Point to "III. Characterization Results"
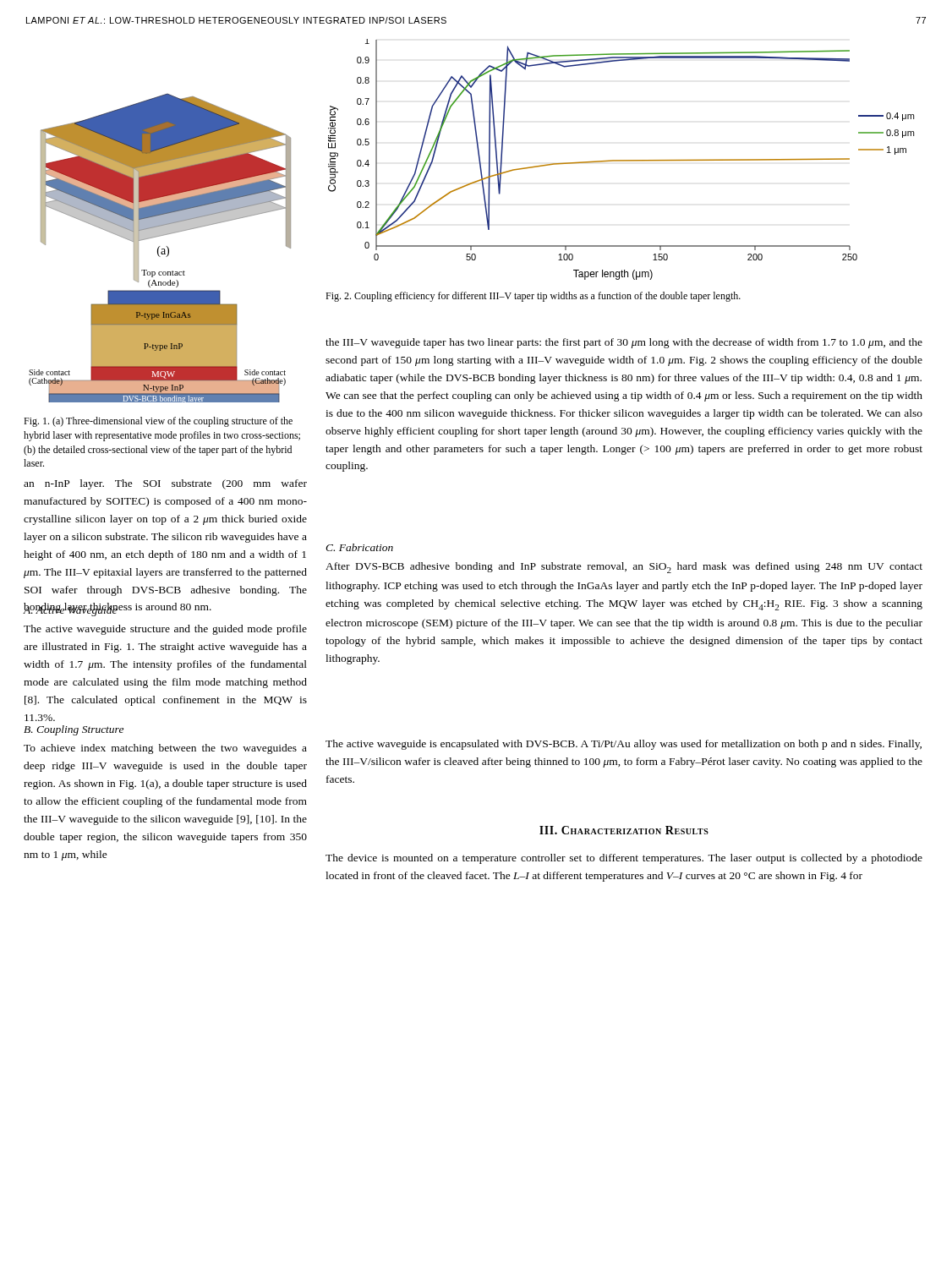Viewport: 952px width, 1268px height. tap(624, 831)
